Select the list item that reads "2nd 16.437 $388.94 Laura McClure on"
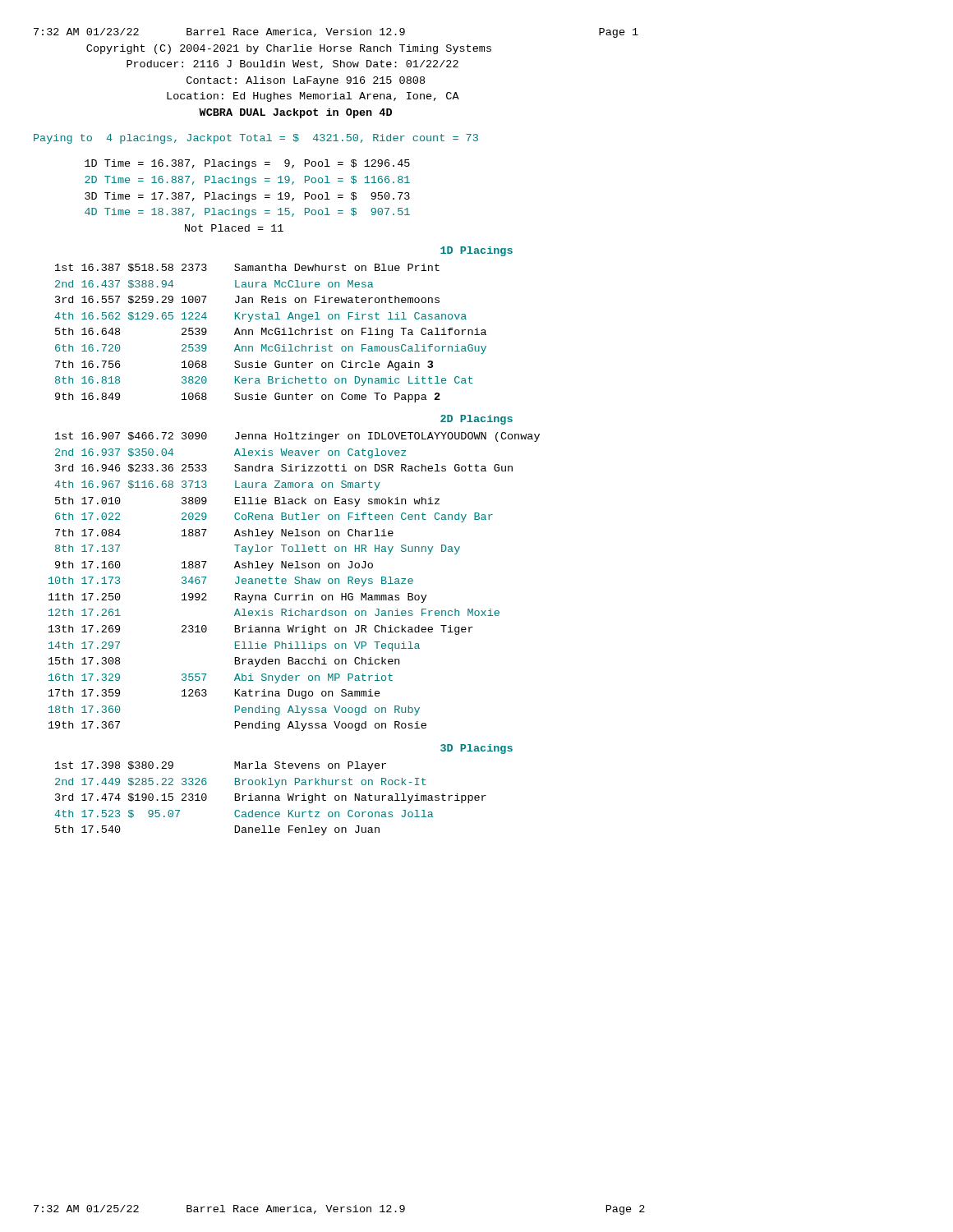The height and width of the screenshot is (1232, 953). (x=110, y=284)
